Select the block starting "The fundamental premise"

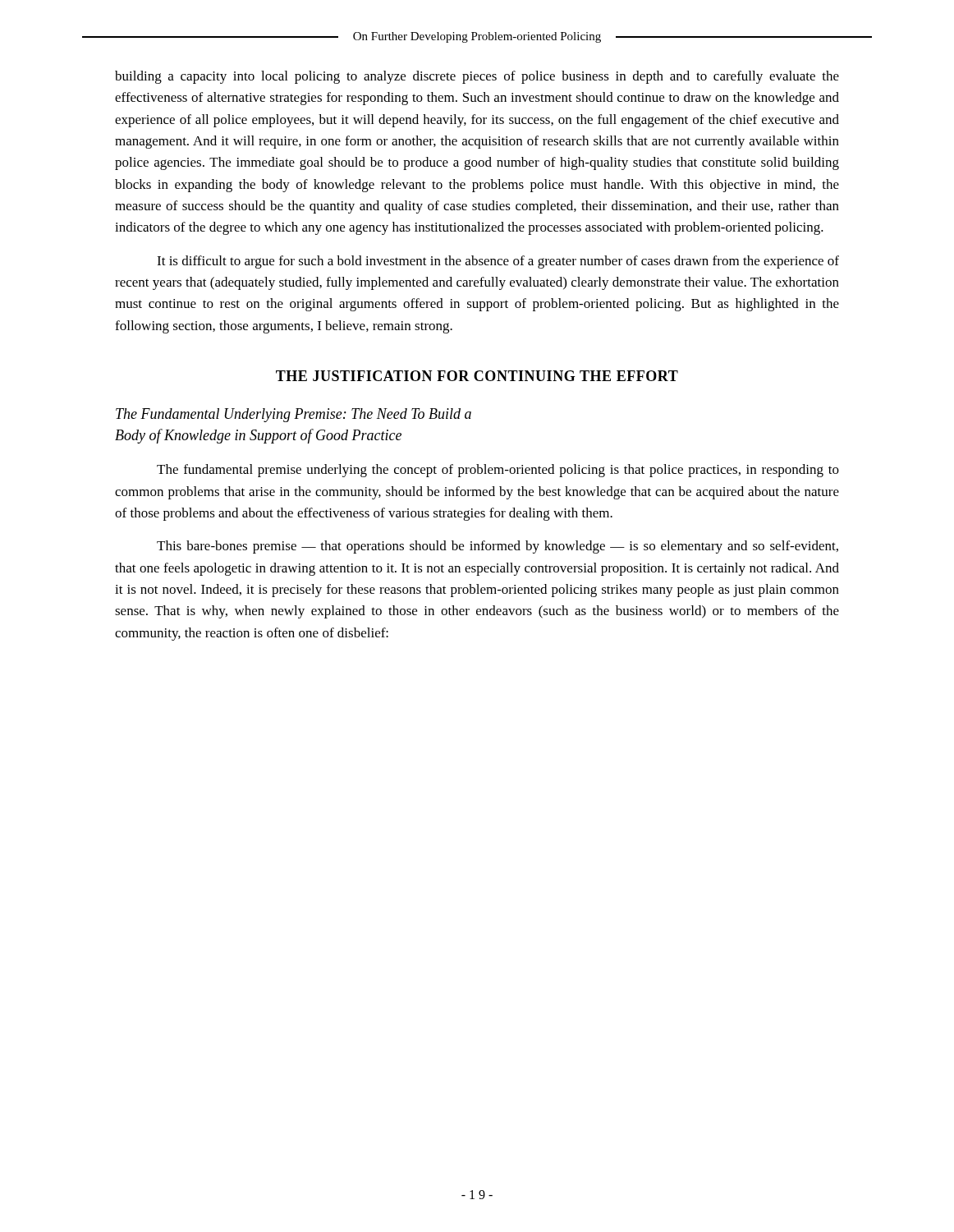coord(477,492)
